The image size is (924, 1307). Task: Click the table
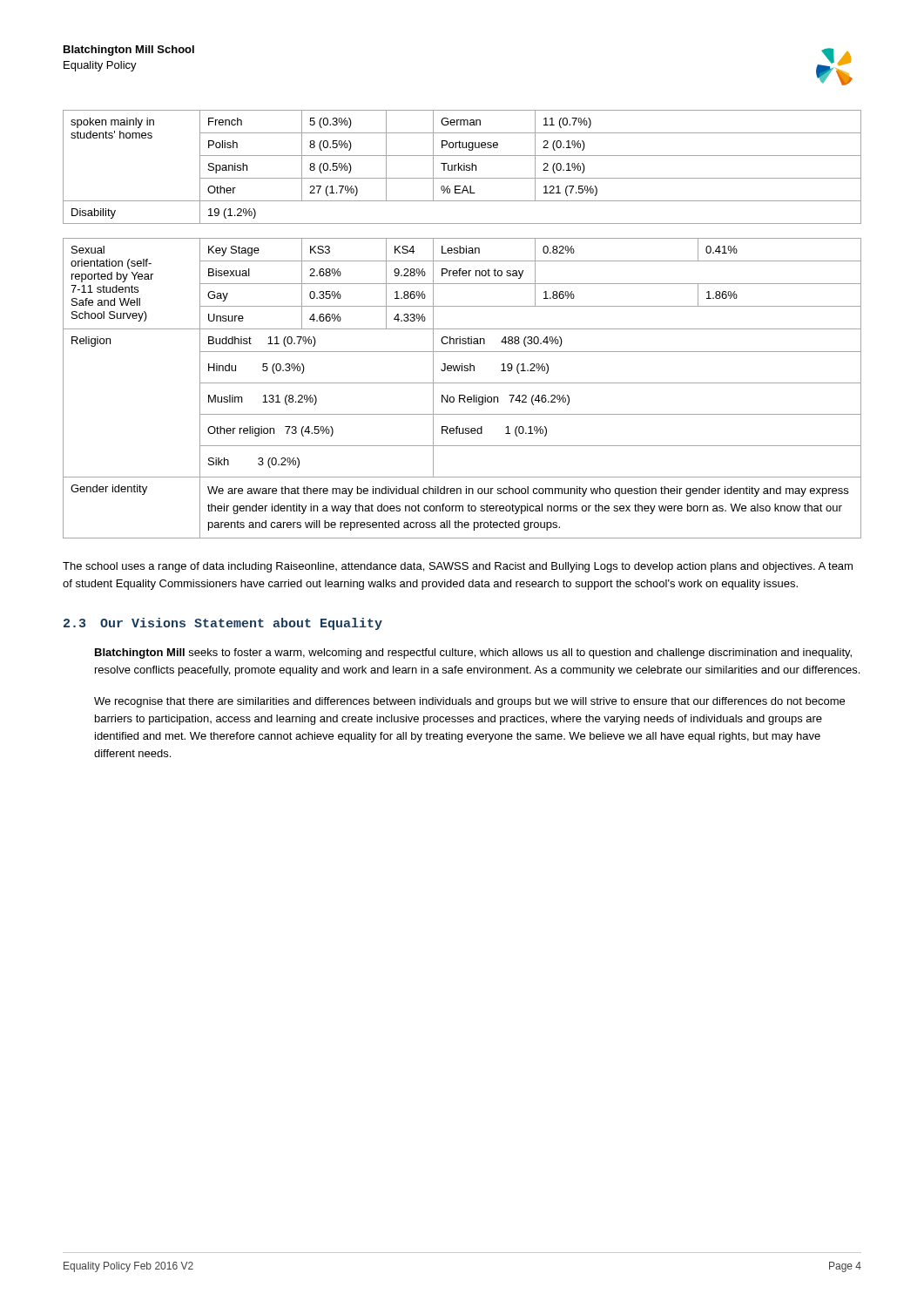(x=462, y=324)
